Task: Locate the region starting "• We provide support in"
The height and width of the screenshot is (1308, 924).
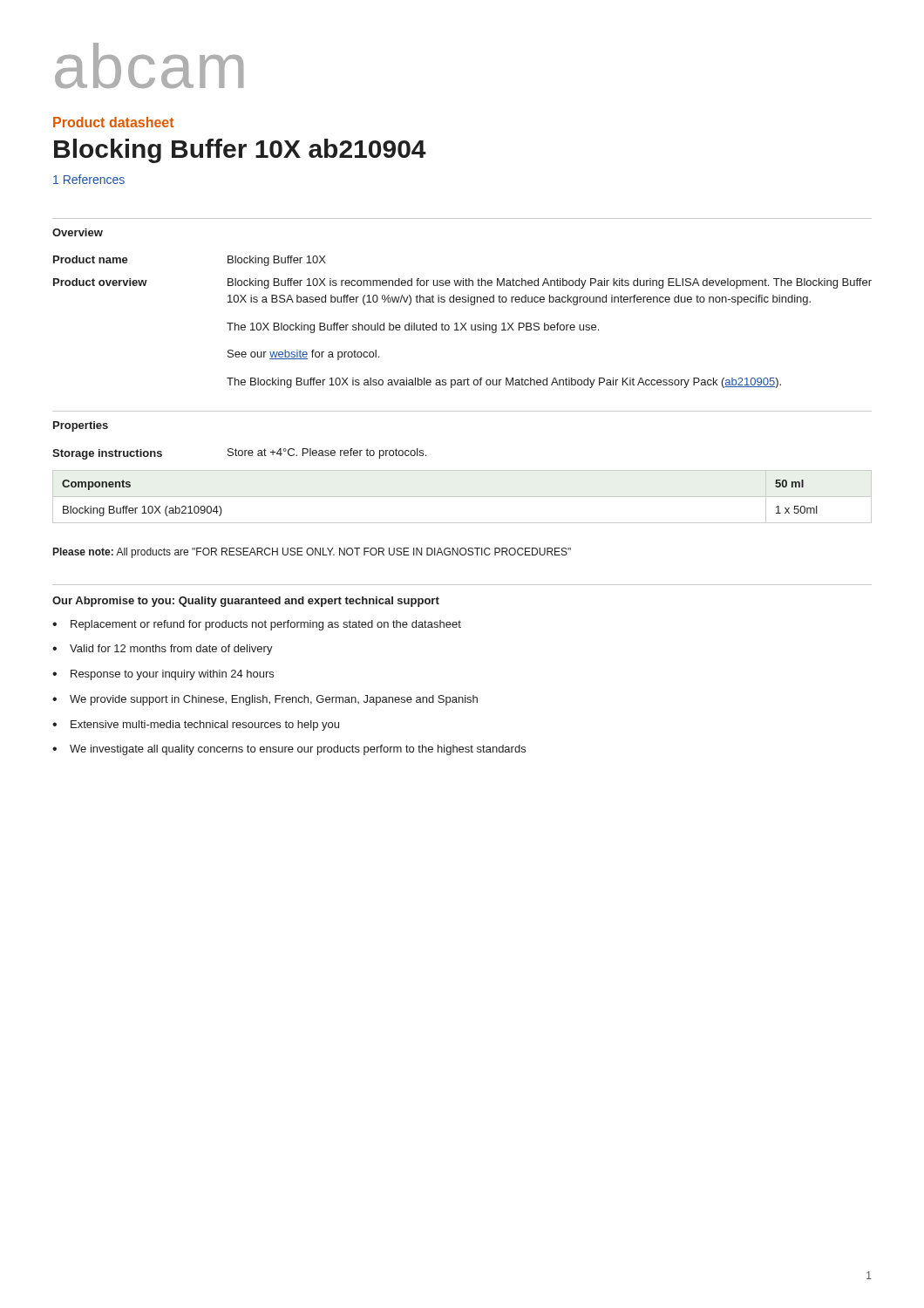Action: 265,700
